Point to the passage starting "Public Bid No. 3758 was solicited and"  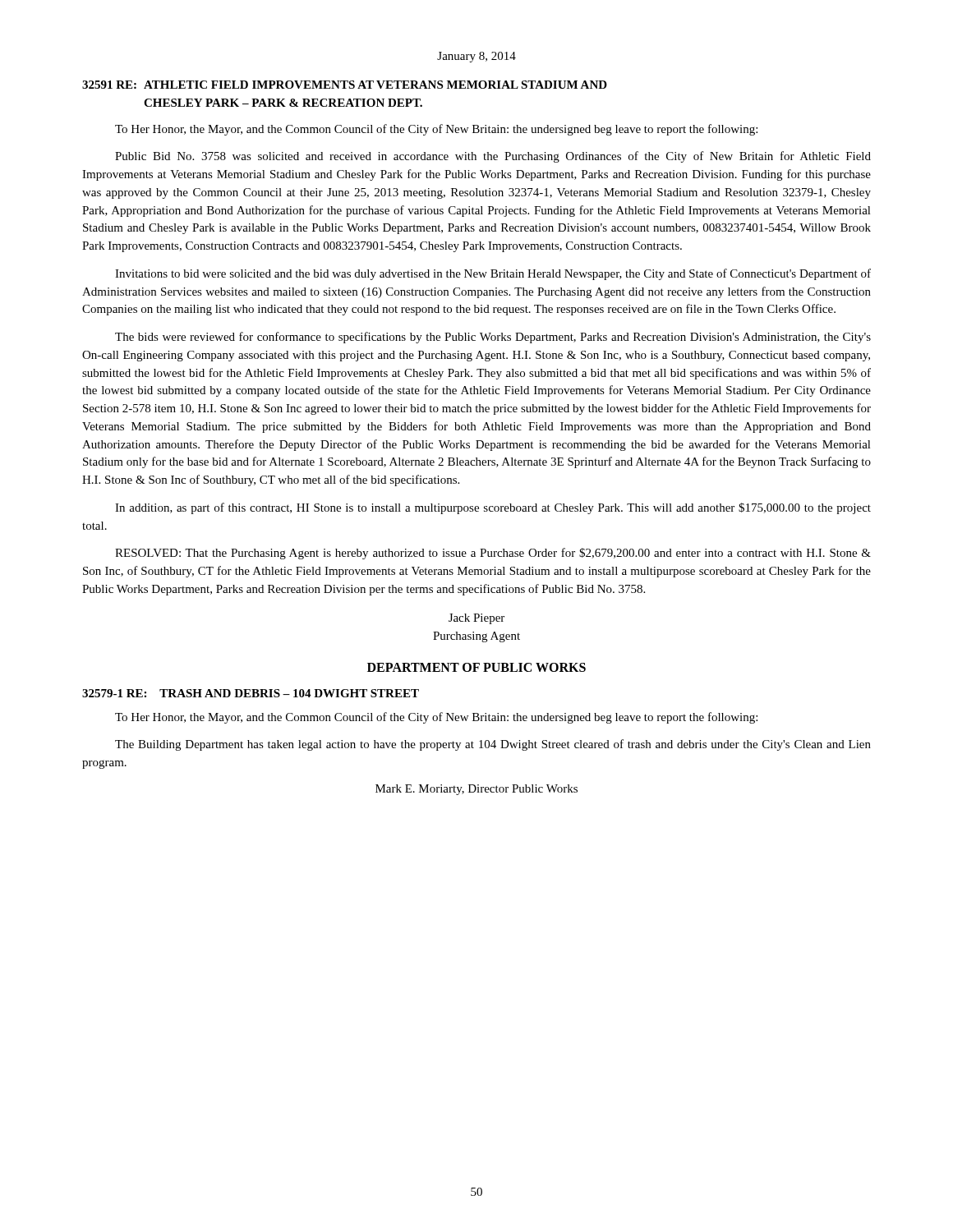[476, 201]
